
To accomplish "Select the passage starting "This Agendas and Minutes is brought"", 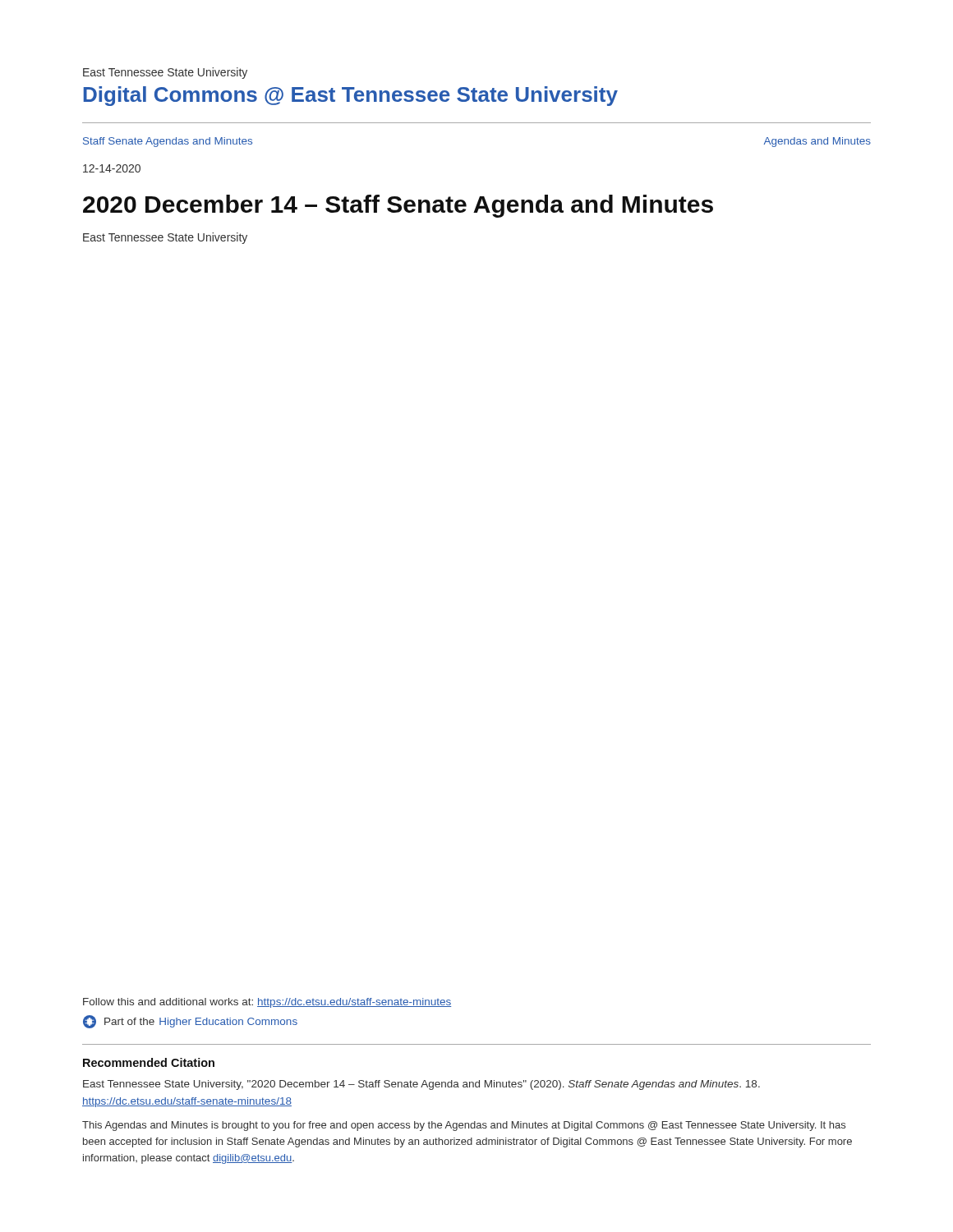I will [467, 1141].
